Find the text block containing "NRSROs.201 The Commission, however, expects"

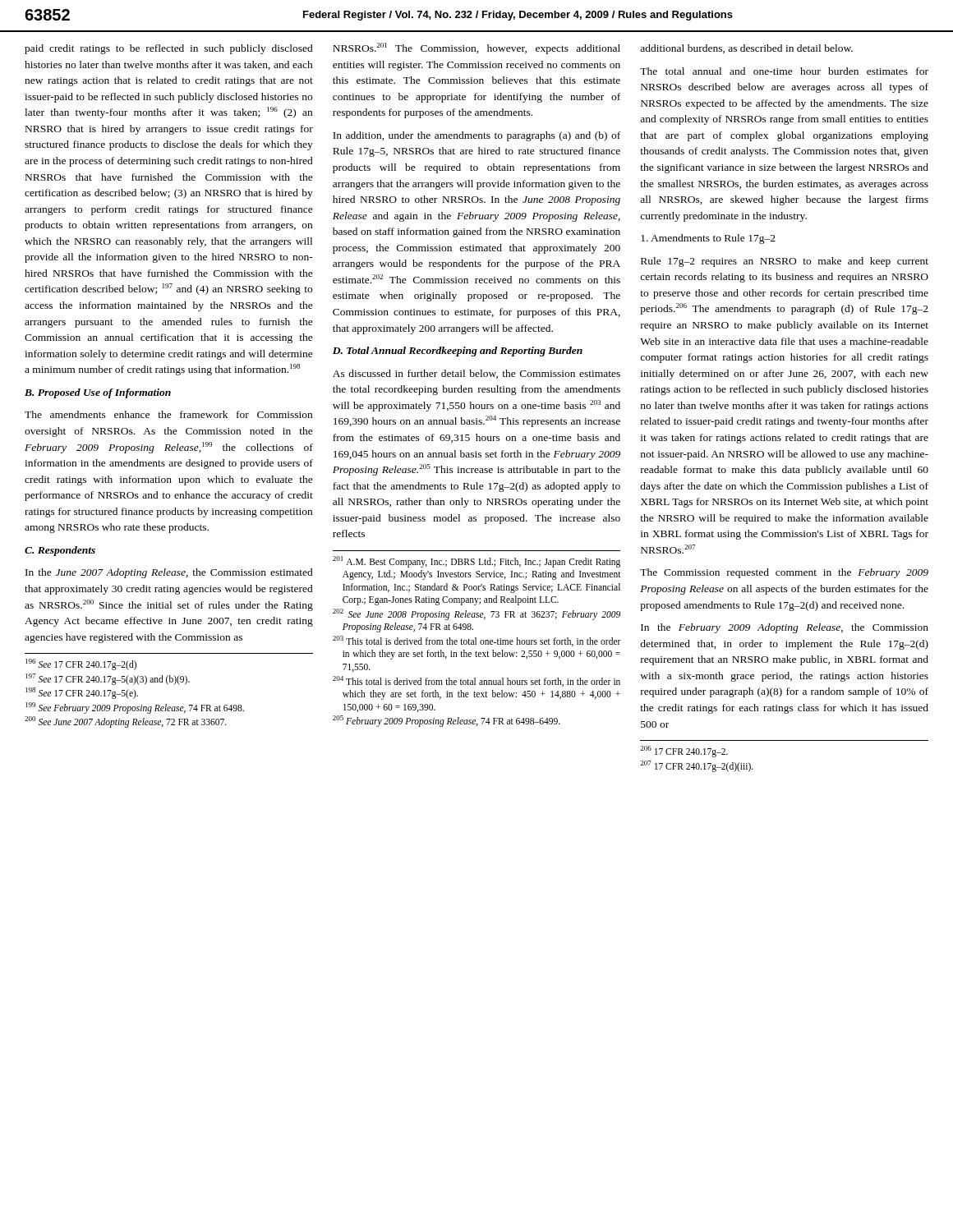(477, 188)
